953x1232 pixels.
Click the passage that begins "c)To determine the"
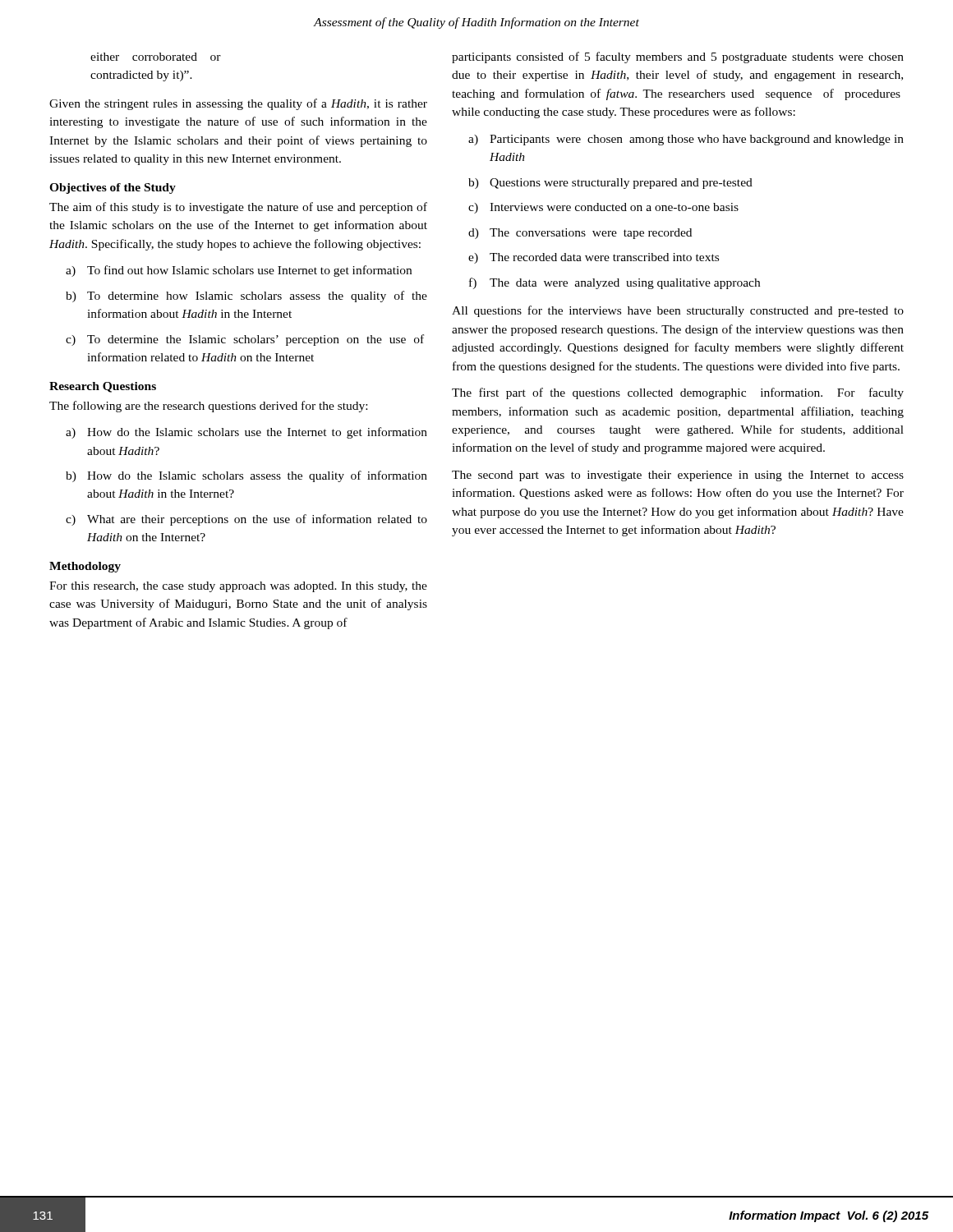238,348
